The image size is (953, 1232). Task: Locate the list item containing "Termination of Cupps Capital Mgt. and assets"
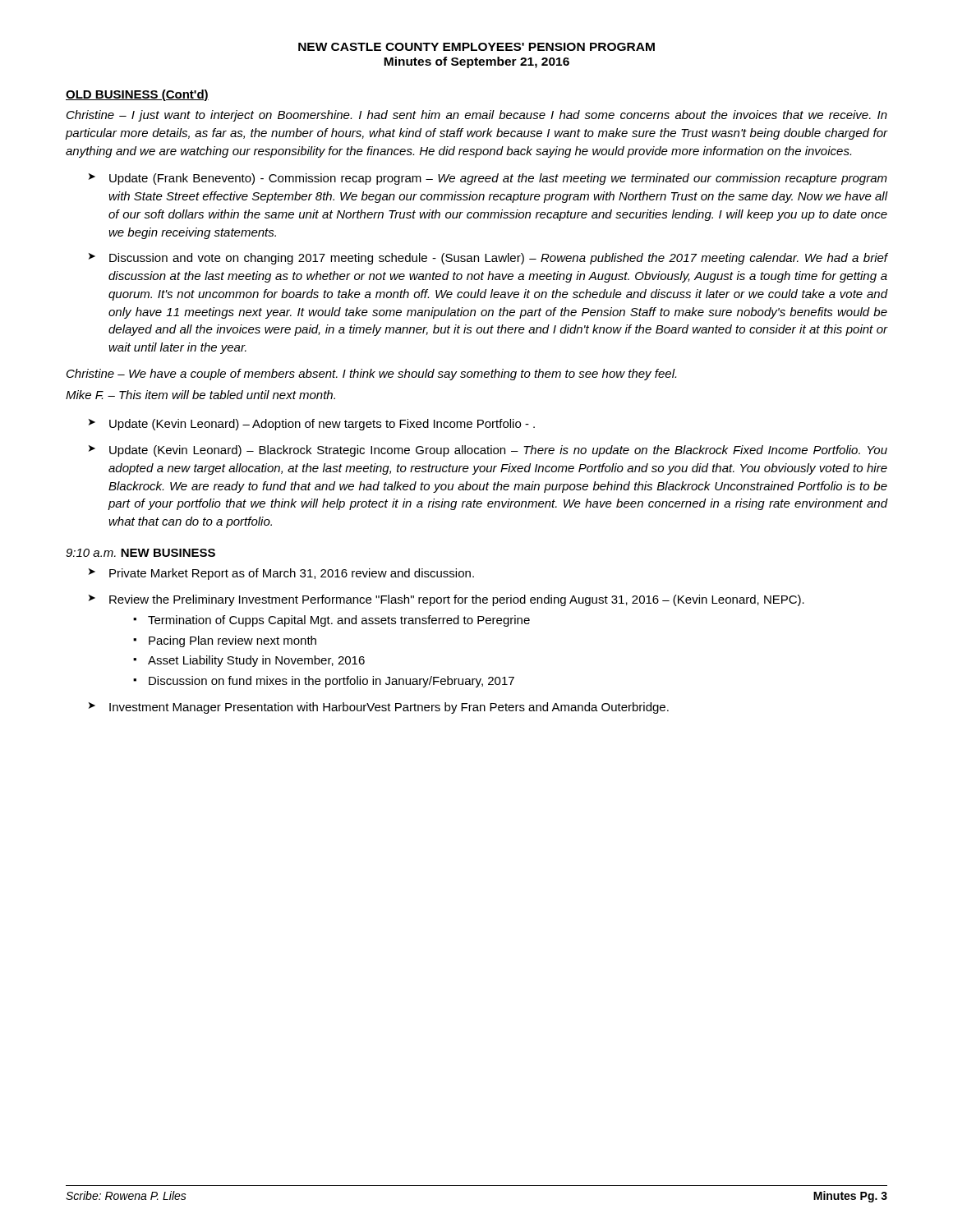click(x=339, y=620)
